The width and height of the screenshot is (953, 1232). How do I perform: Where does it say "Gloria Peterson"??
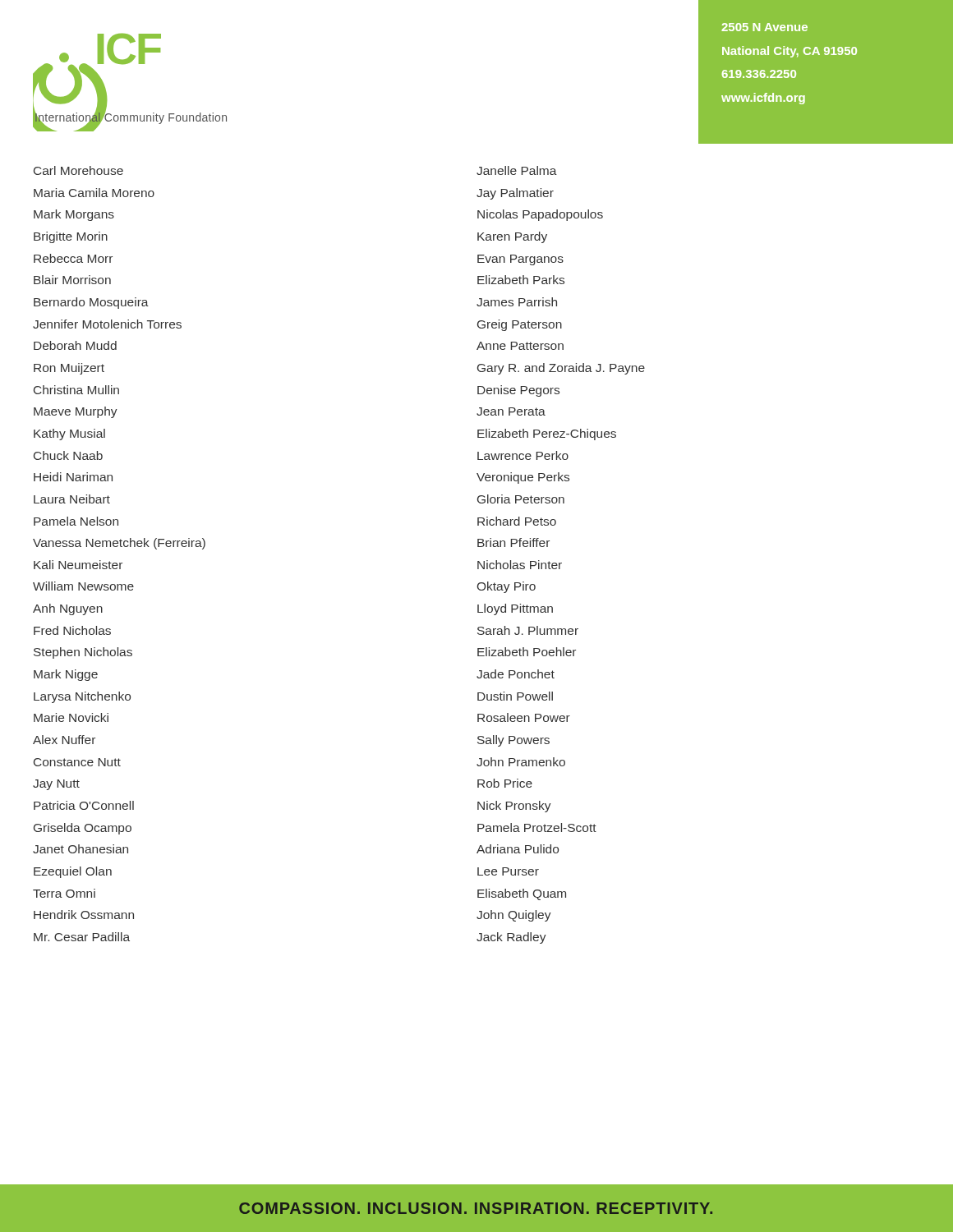pos(521,499)
